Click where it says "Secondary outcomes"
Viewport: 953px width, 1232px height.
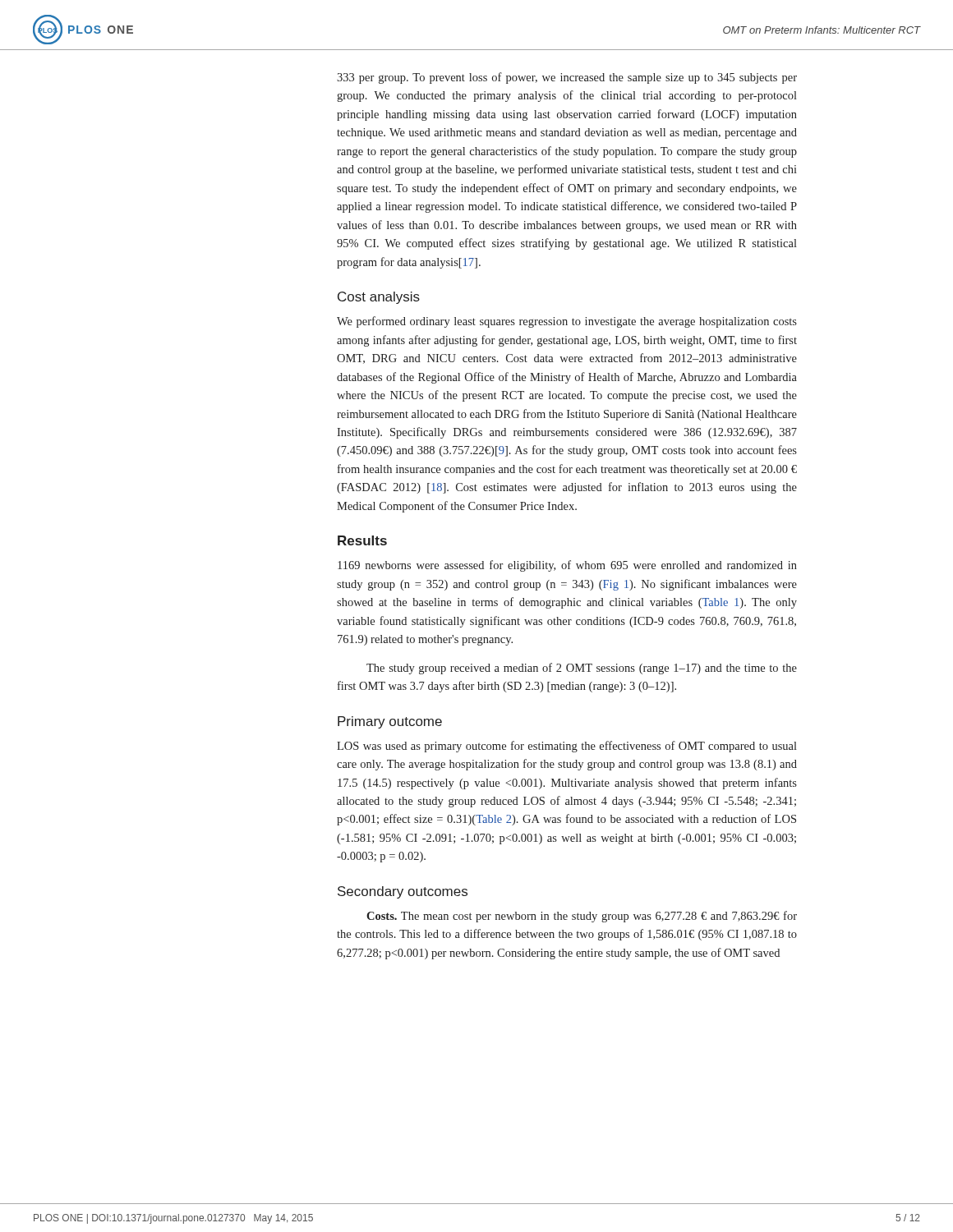[403, 892]
